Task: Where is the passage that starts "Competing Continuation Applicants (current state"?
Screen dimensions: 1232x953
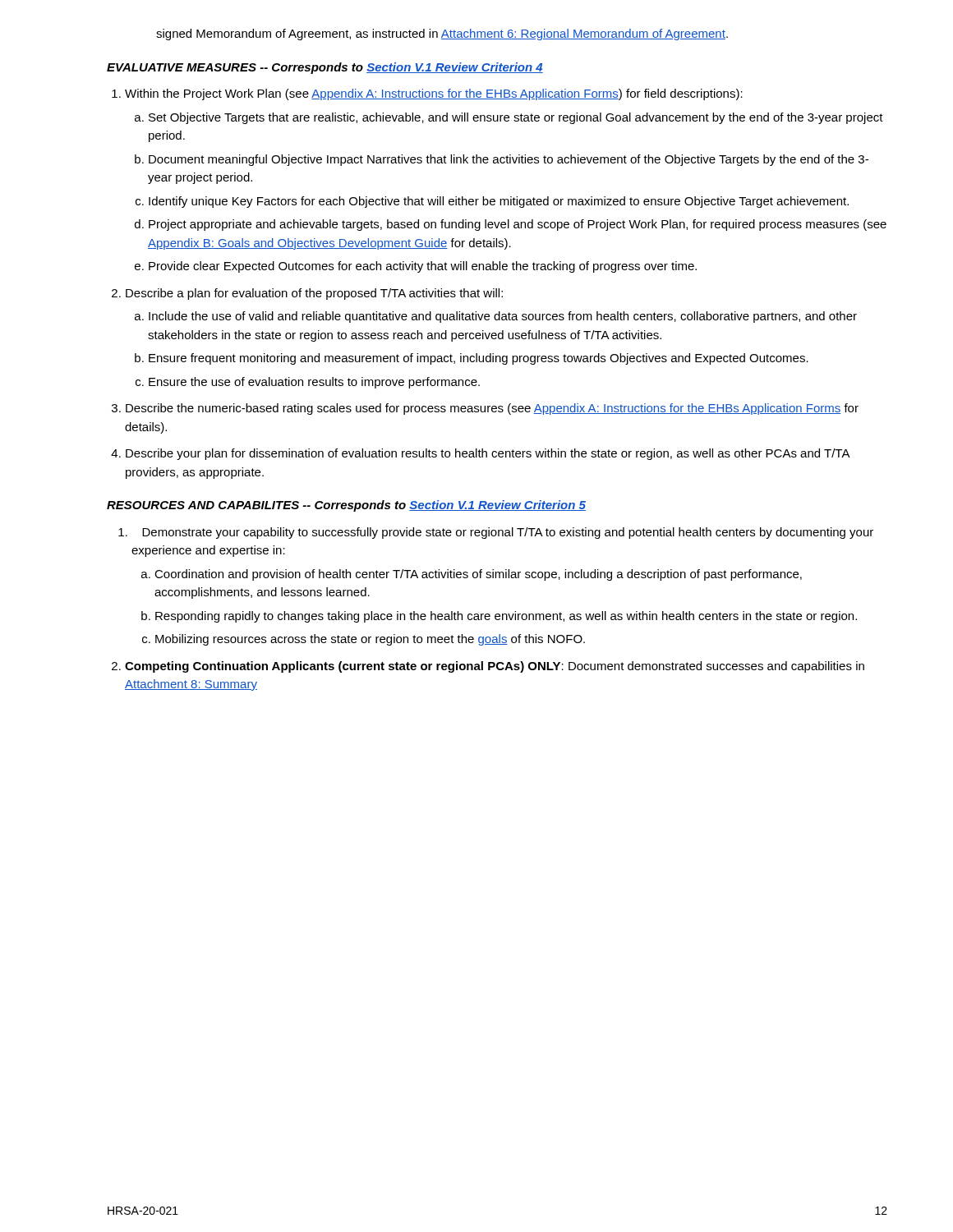Action: (495, 675)
